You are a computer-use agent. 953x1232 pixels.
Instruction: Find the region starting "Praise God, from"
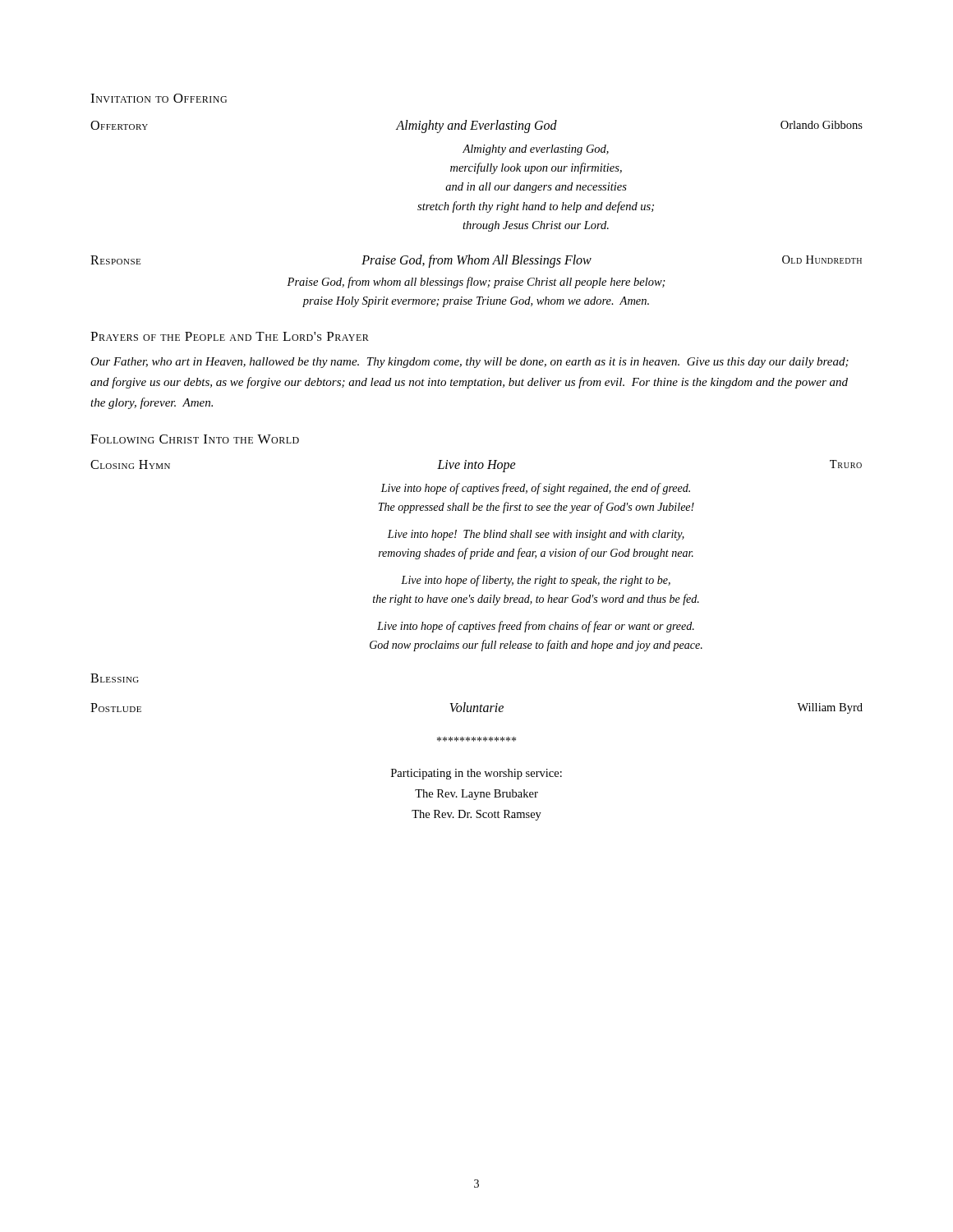[x=476, y=291]
